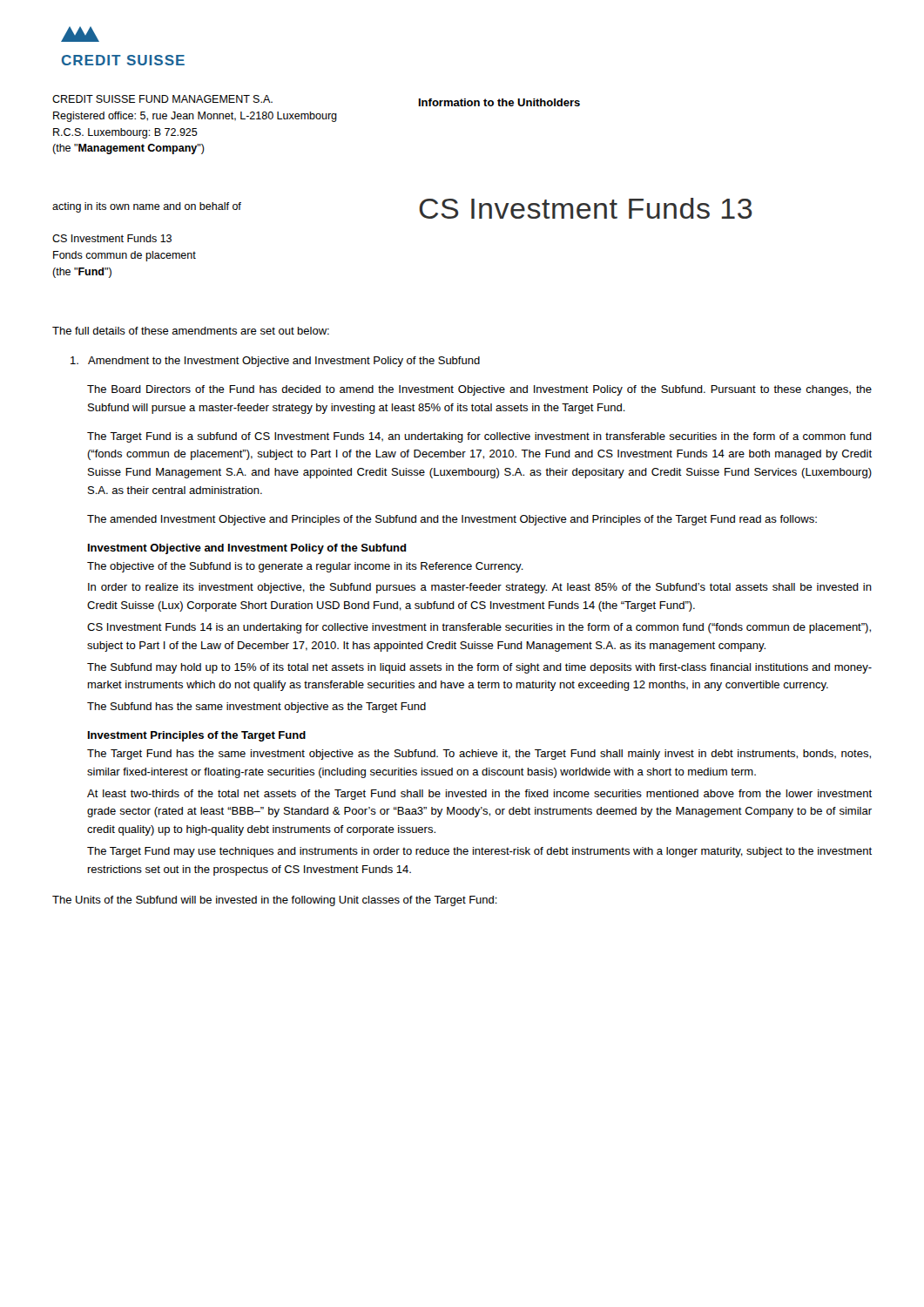Locate the block starting "Information to the Unitholders"

499,102
